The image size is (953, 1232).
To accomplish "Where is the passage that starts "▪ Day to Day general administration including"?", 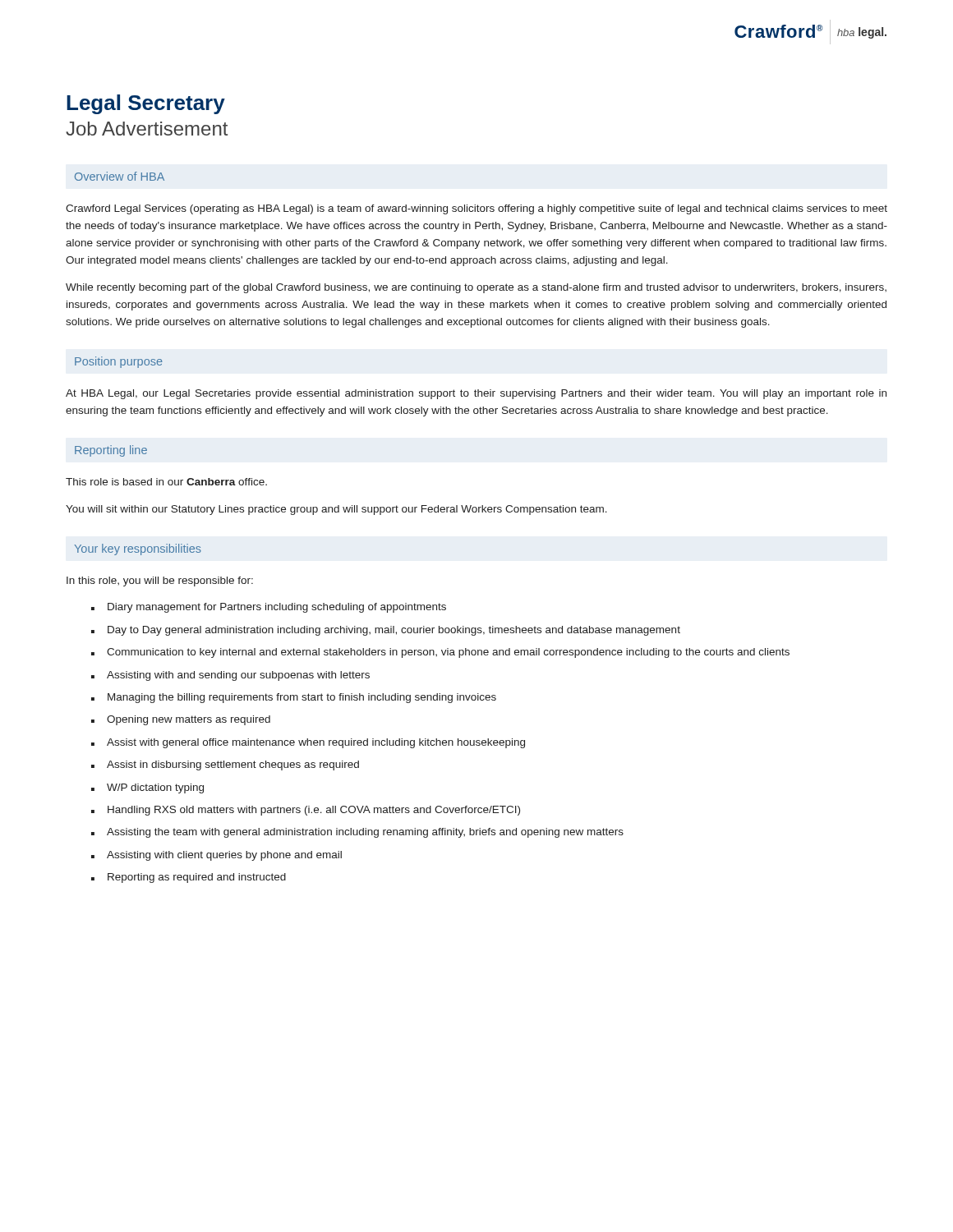I will [385, 631].
